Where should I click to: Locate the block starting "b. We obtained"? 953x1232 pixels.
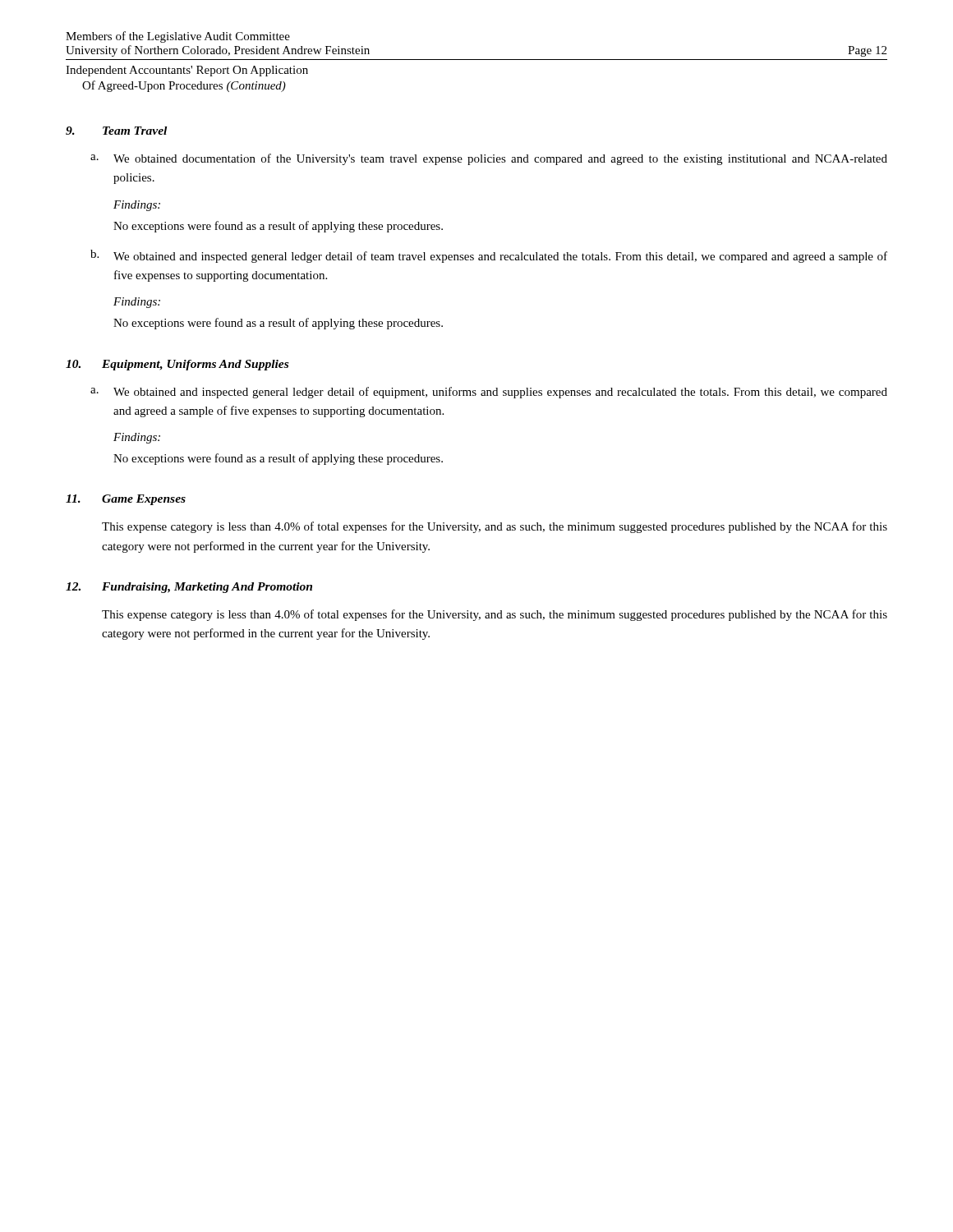pos(489,266)
